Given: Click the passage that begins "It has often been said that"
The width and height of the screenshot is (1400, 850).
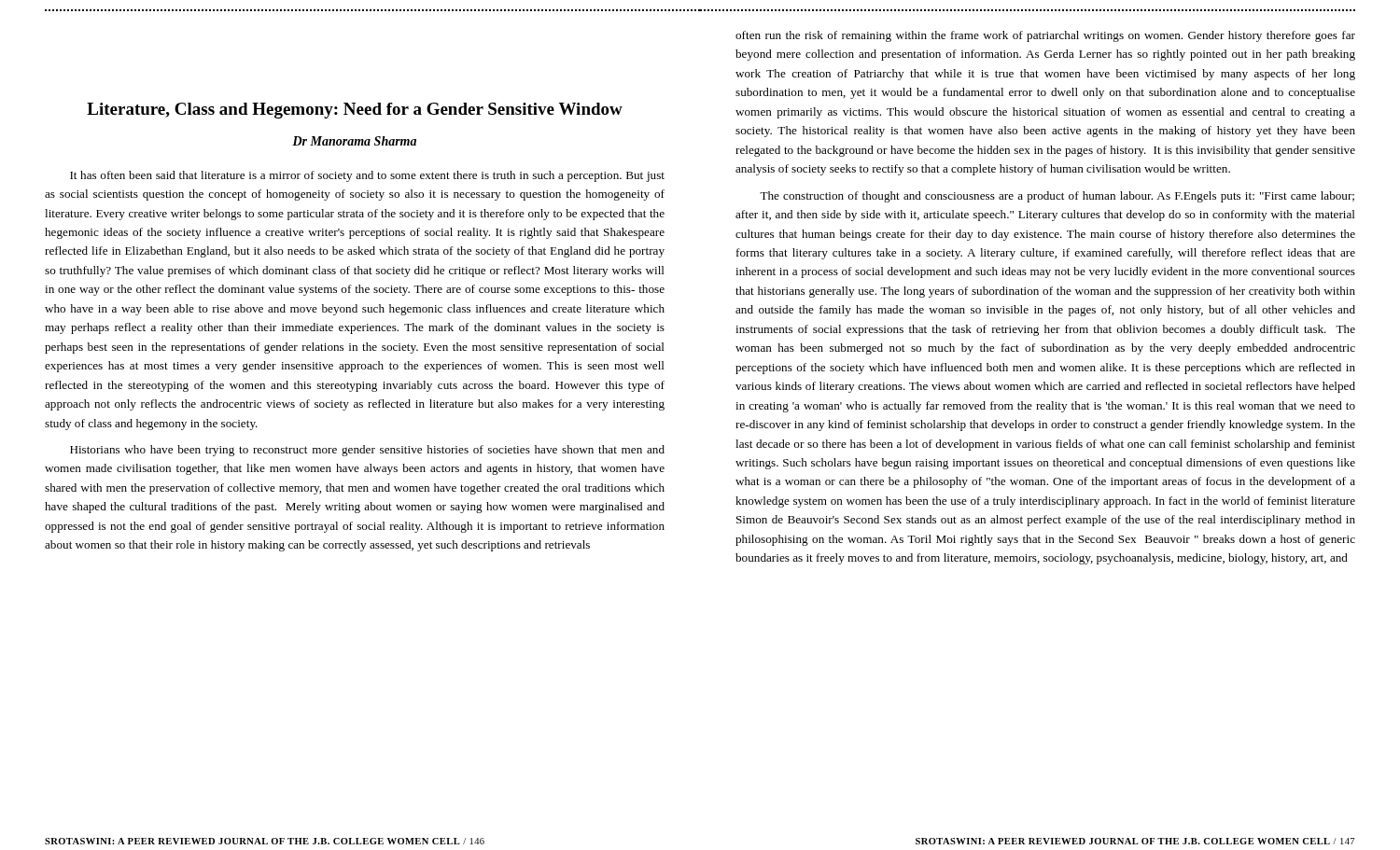Looking at the screenshot, I should (355, 360).
